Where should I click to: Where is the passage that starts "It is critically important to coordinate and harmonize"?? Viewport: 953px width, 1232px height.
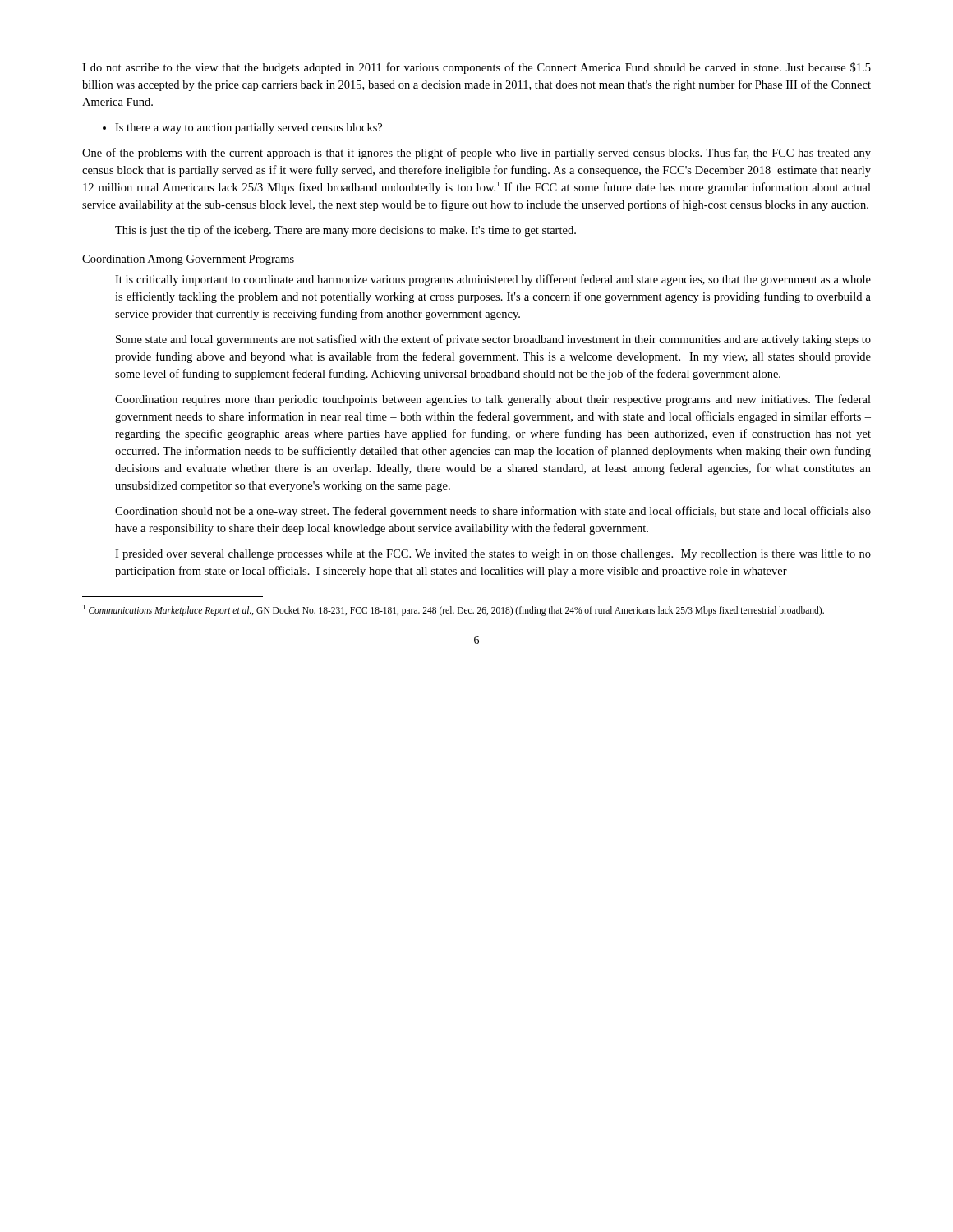tap(493, 297)
